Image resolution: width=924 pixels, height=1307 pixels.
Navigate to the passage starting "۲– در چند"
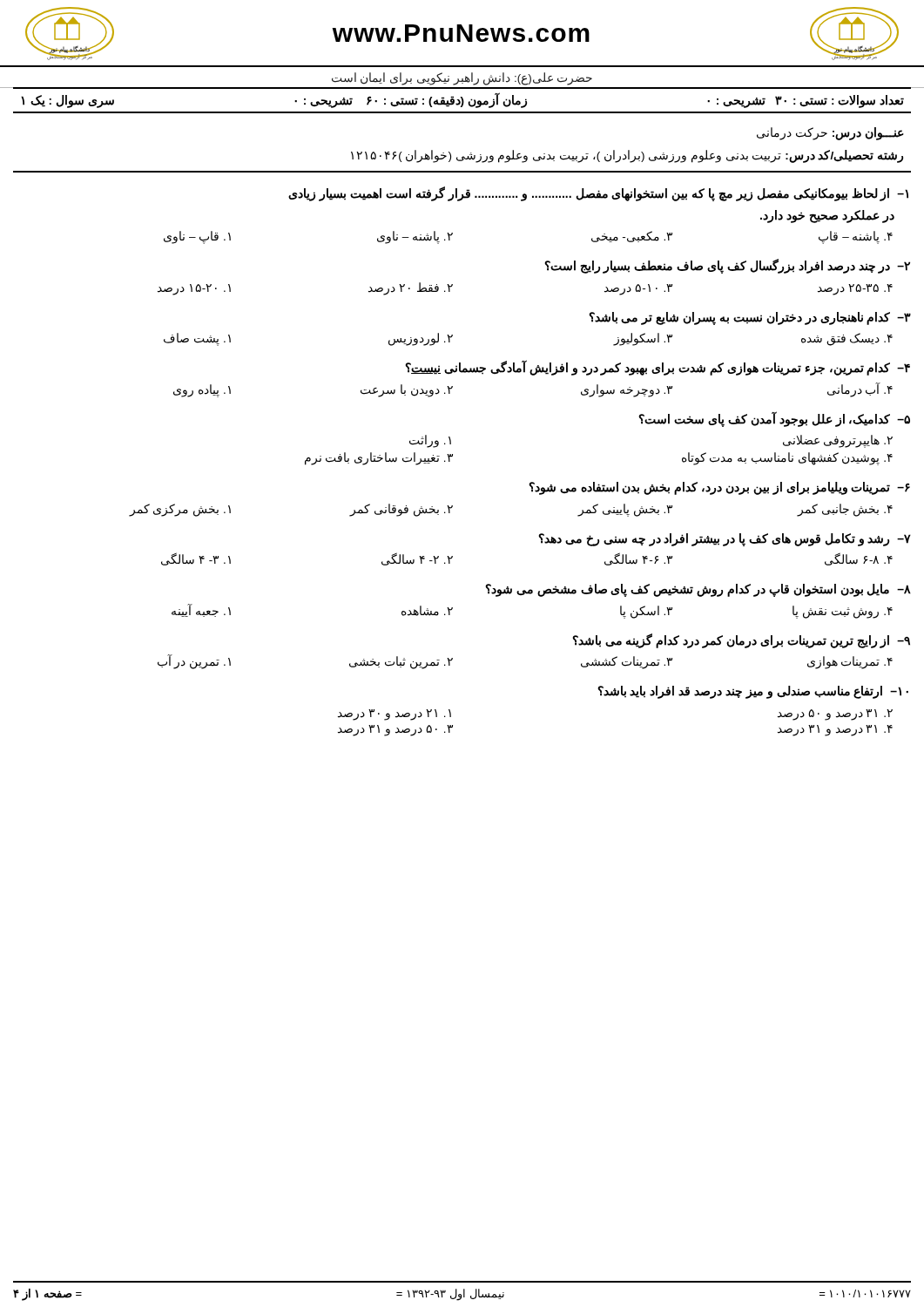[x=727, y=266]
